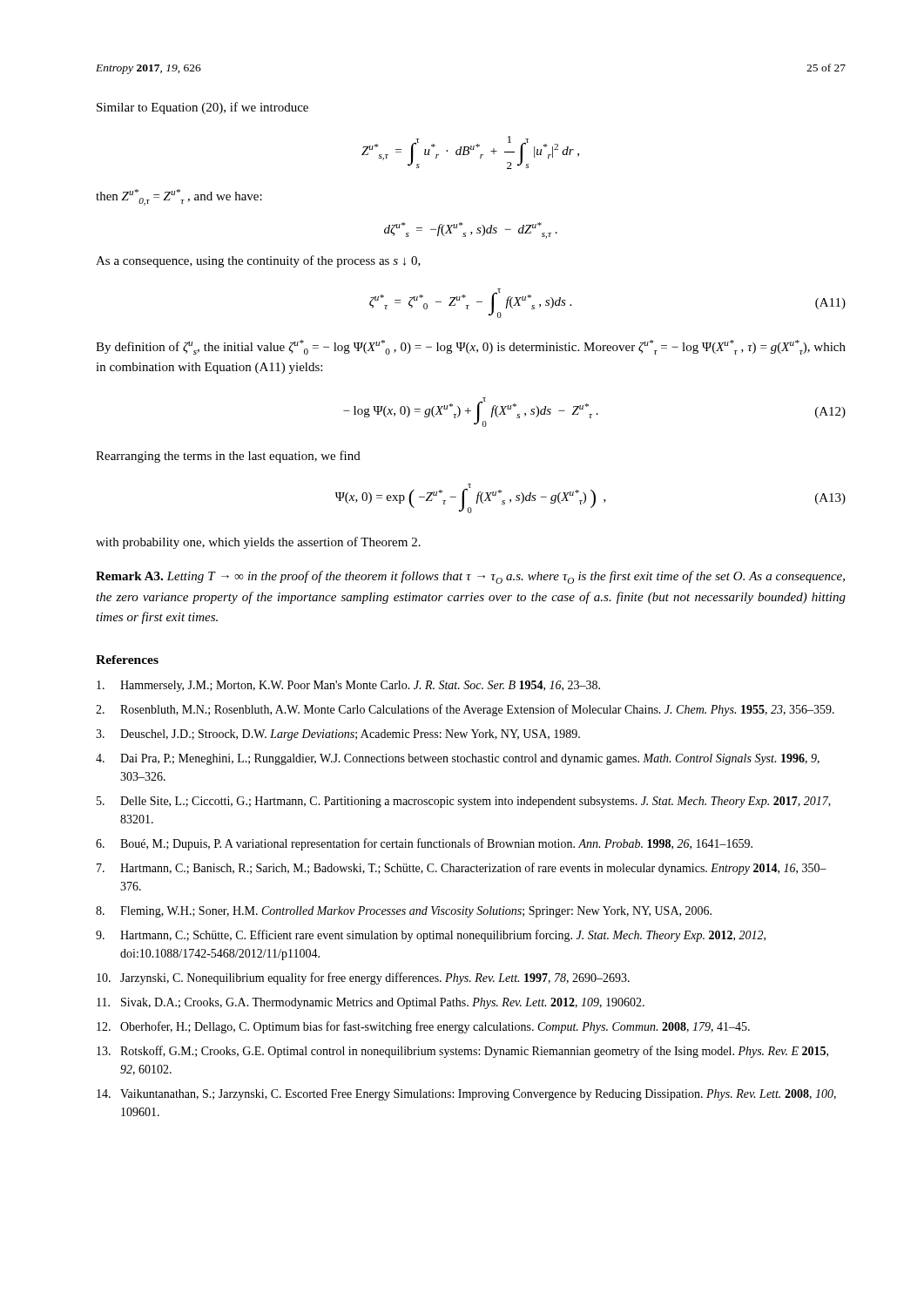Click on the formula that reads "Ψ(x, 0) = exp ( −Zu*τ −"
This screenshot has height=1307, width=924.
(590, 498)
